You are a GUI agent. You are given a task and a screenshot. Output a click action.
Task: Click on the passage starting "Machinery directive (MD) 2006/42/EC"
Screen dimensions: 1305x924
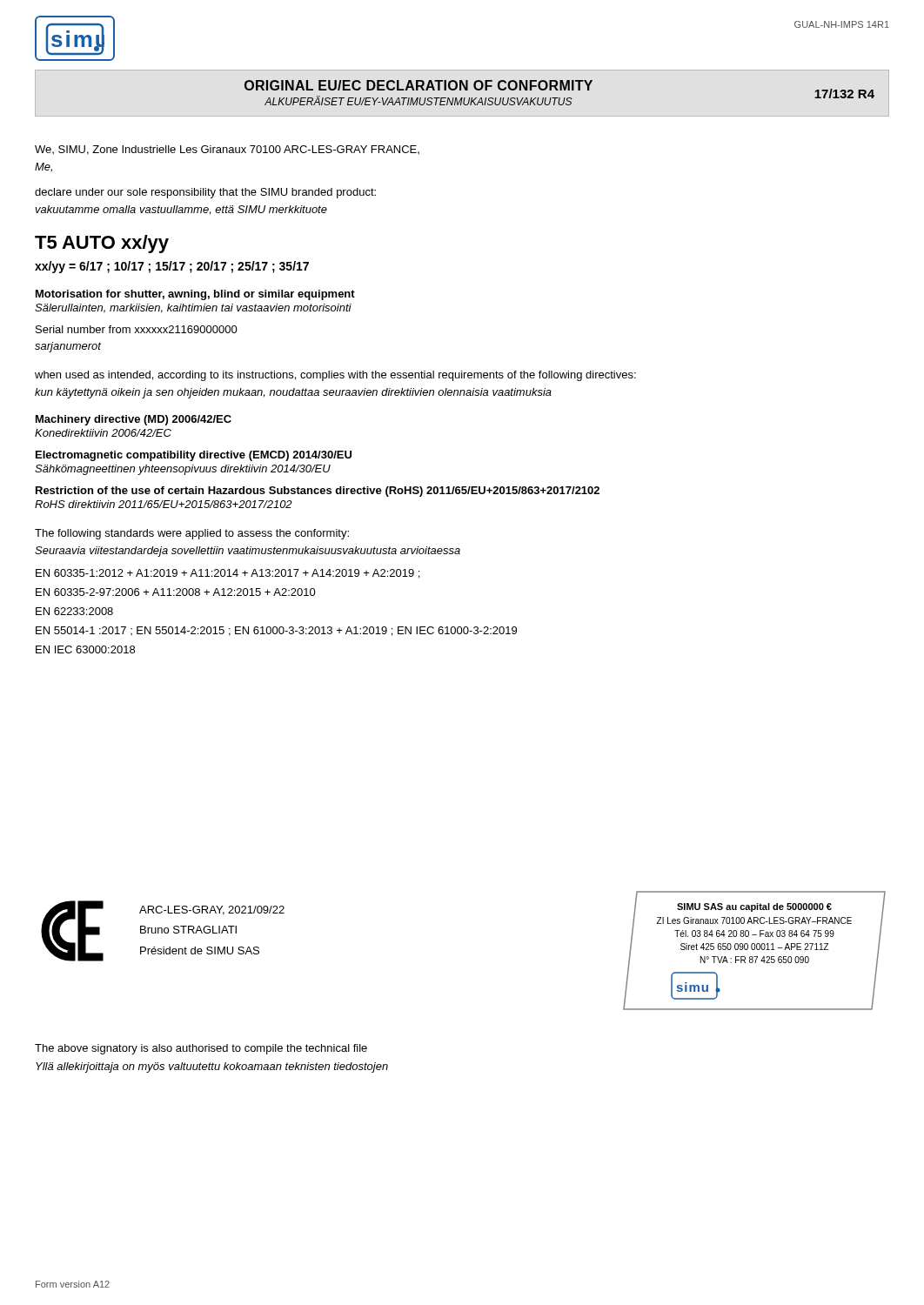pos(133,419)
